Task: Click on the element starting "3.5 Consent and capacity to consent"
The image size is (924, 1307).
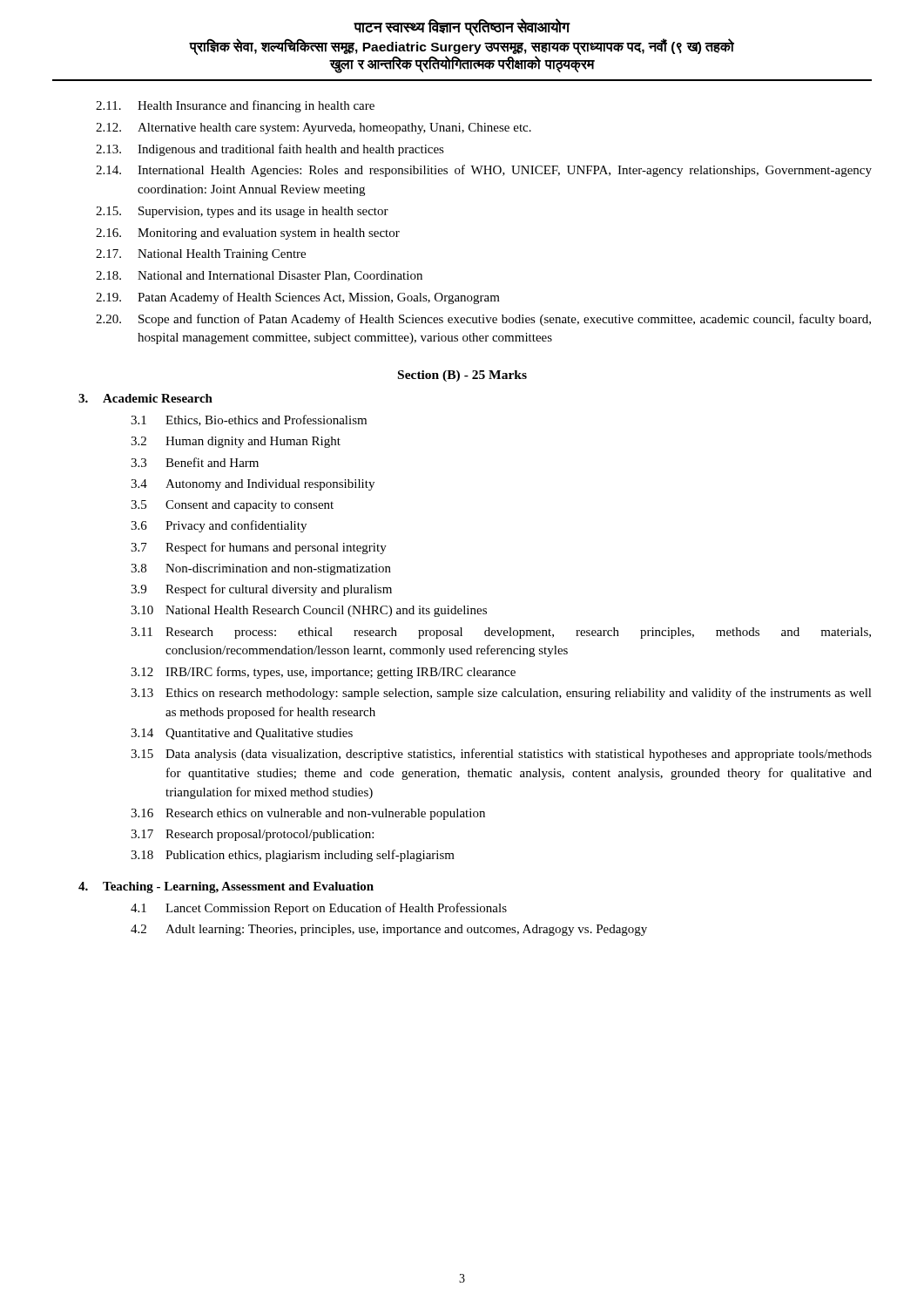Action: pyautogui.click(x=232, y=506)
